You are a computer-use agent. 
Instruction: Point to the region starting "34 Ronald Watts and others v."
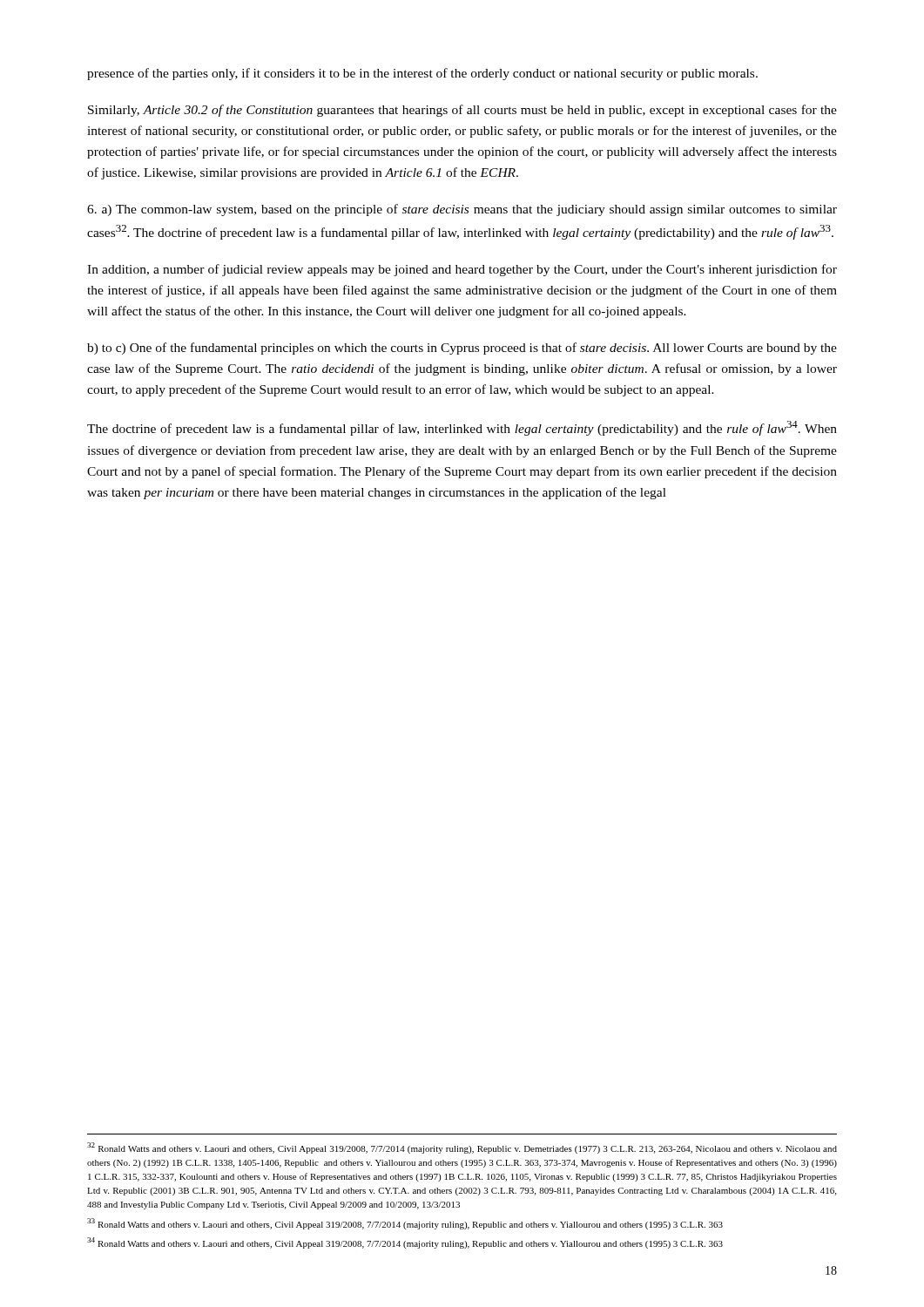tap(405, 1242)
